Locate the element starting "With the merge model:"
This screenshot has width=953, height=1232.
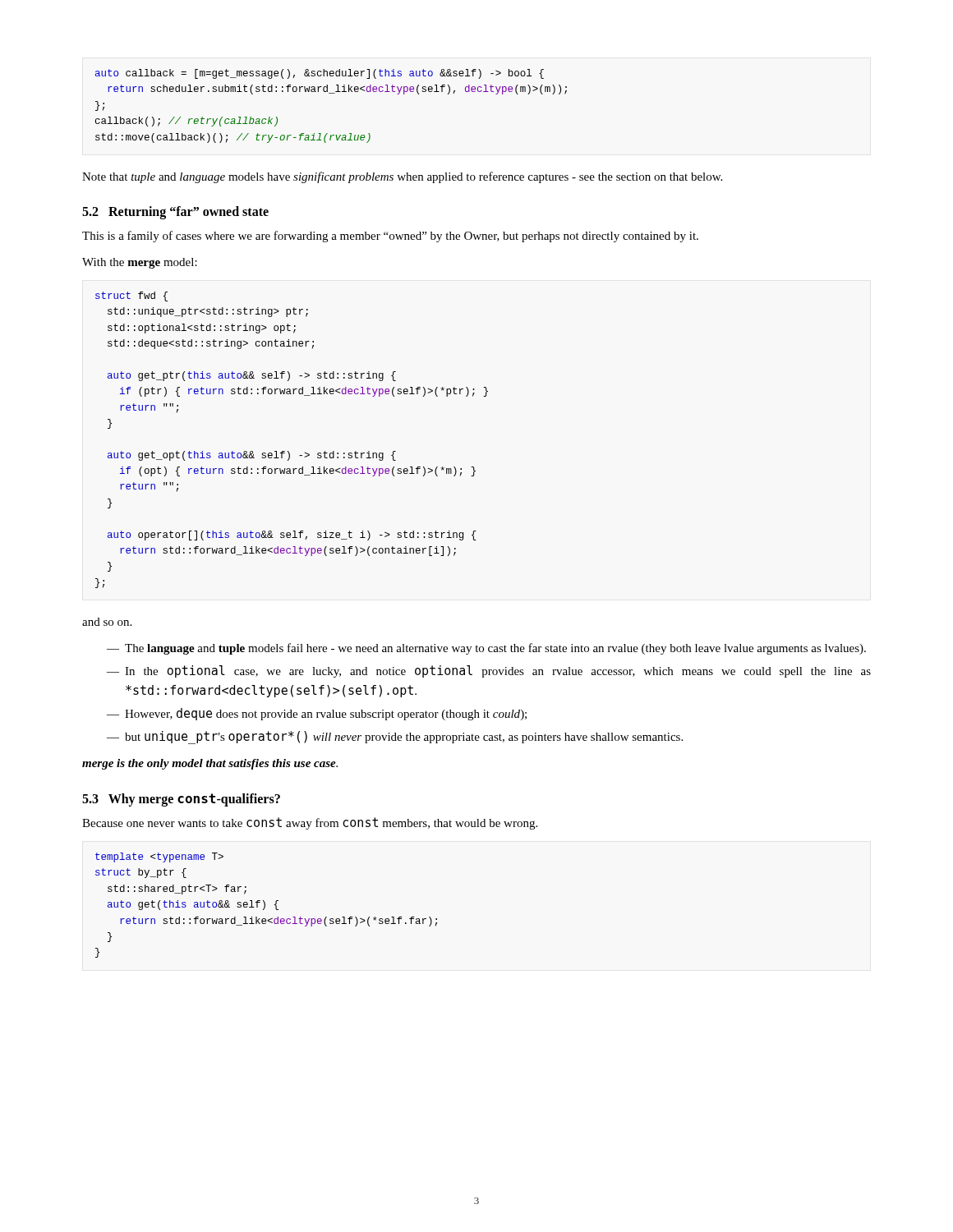click(x=140, y=262)
